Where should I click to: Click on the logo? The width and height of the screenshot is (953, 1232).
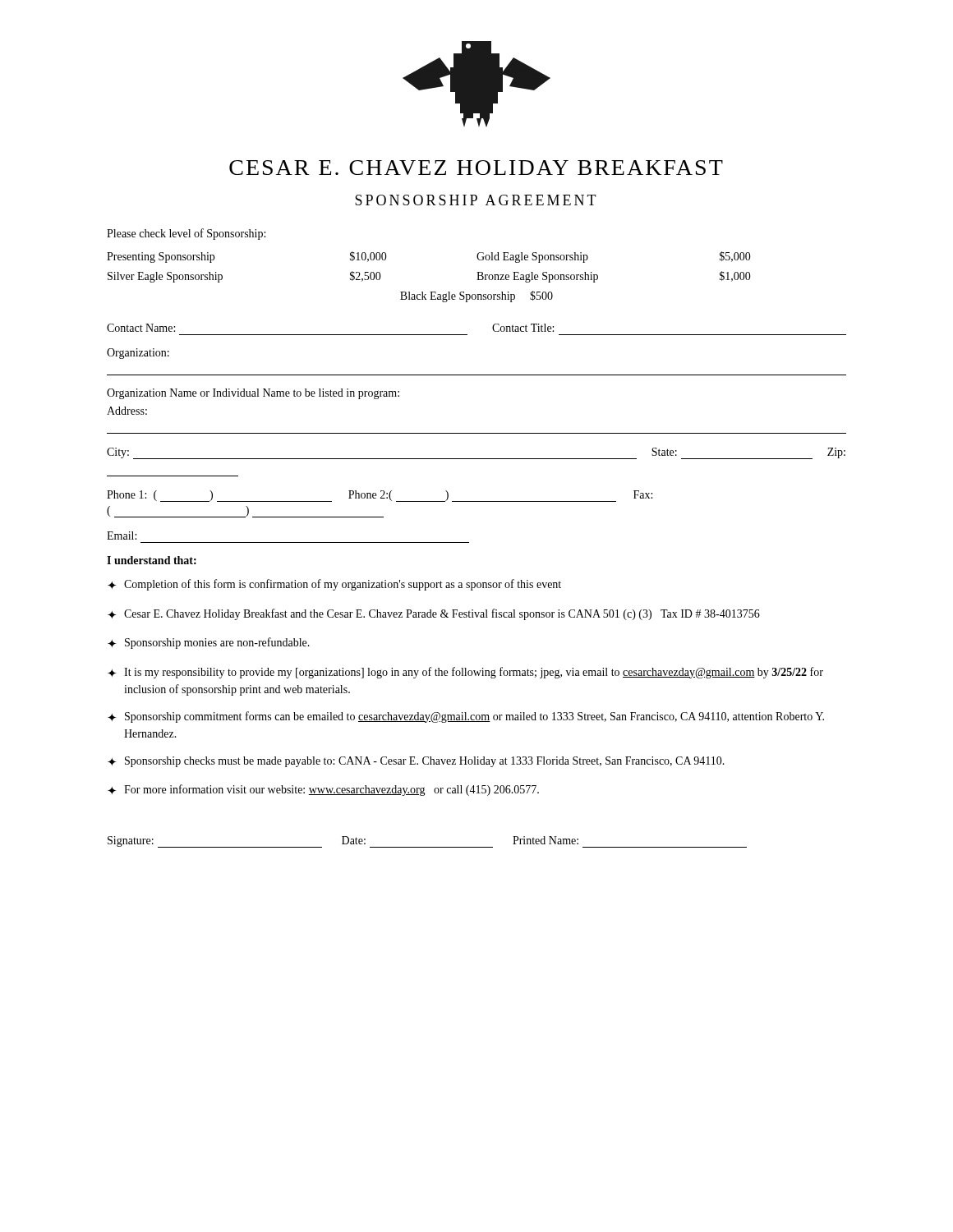tap(476, 88)
